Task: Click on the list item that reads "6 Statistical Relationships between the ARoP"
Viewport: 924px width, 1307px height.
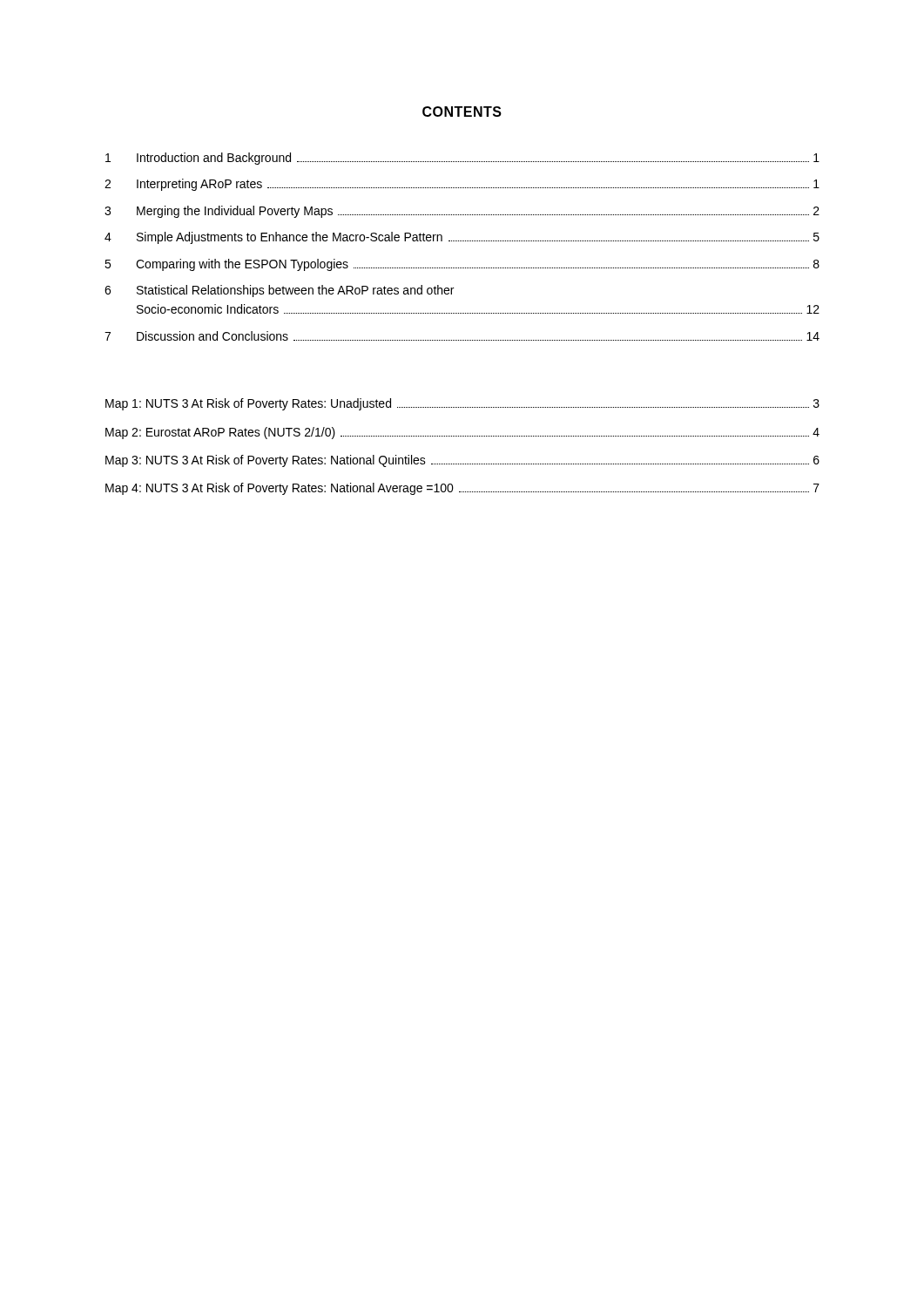Action: coord(279,291)
